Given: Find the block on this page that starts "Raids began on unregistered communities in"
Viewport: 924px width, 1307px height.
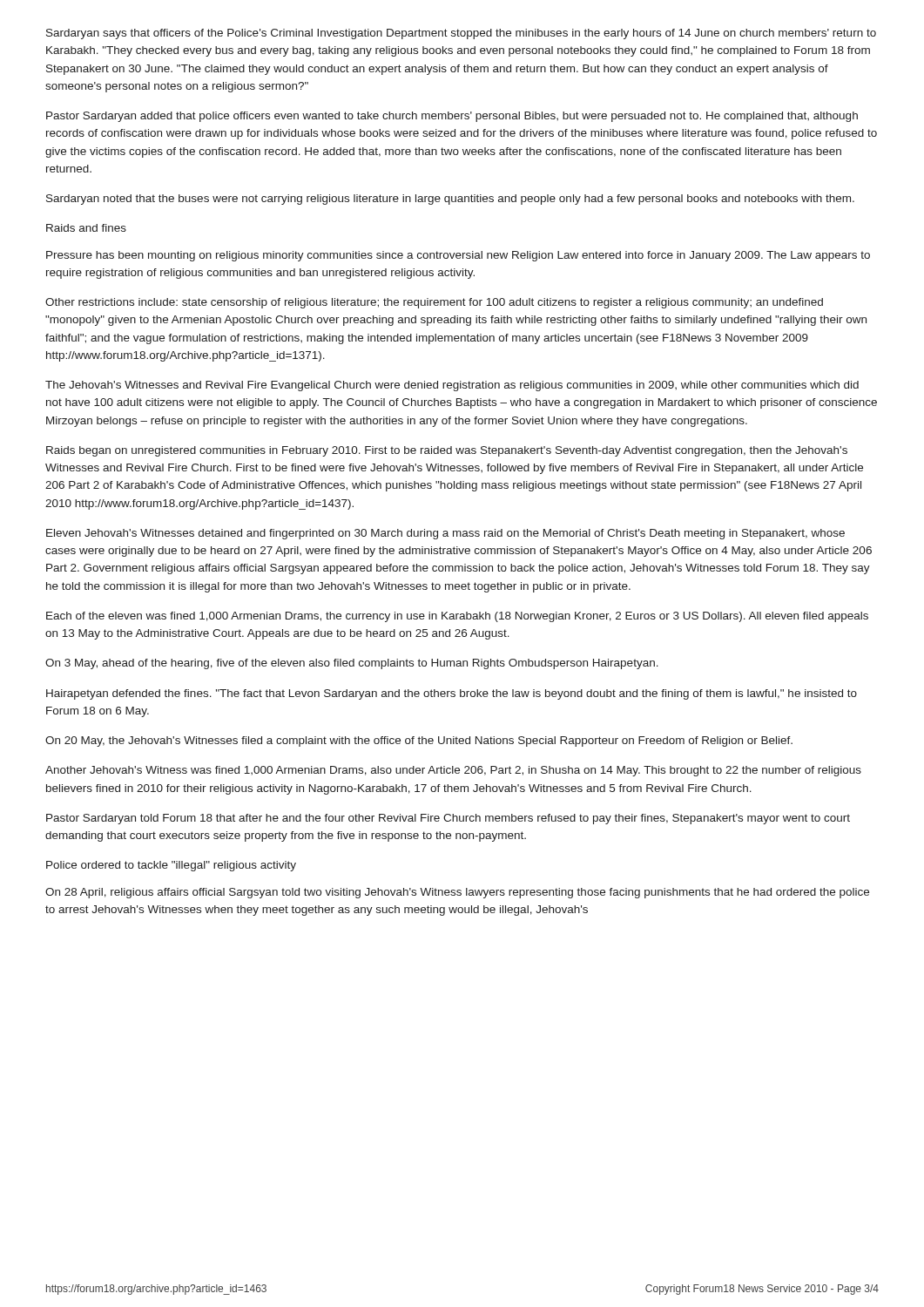Looking at the screenshot, I should (x=454, y=476).
